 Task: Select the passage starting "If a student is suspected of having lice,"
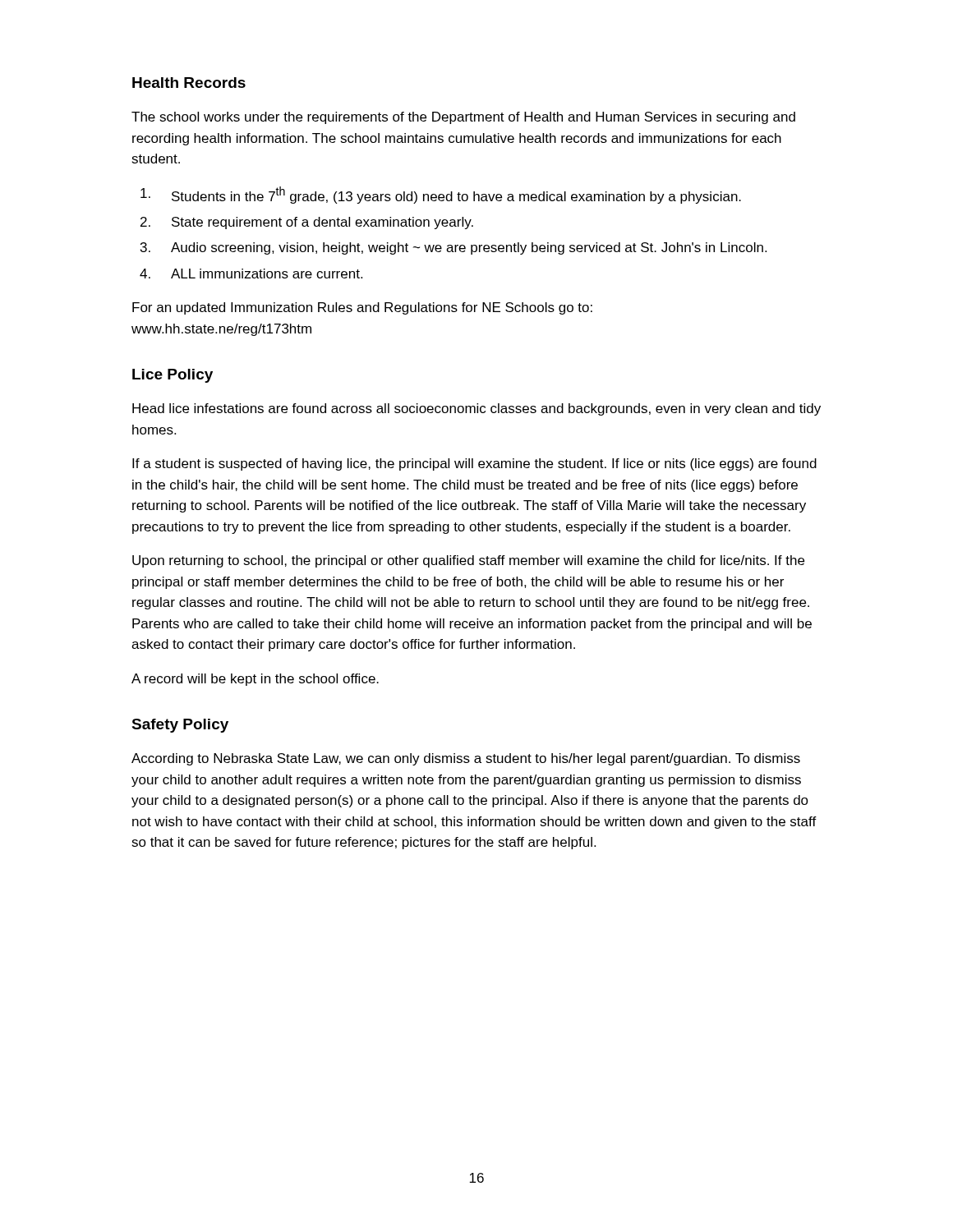(474, 495)
